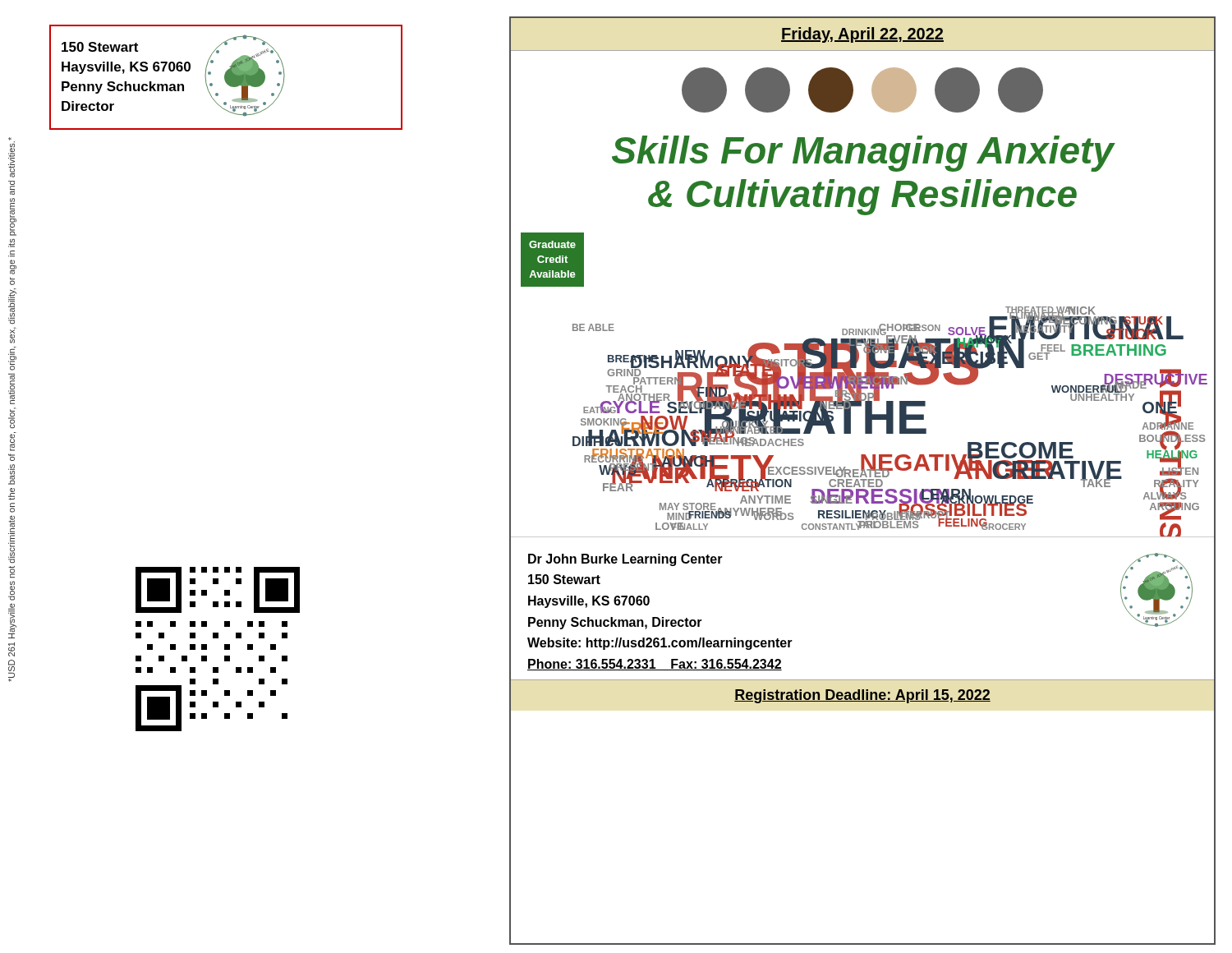Find the infographic
The width and height of the screenshot is (1232, 953).
click(862, 380)
